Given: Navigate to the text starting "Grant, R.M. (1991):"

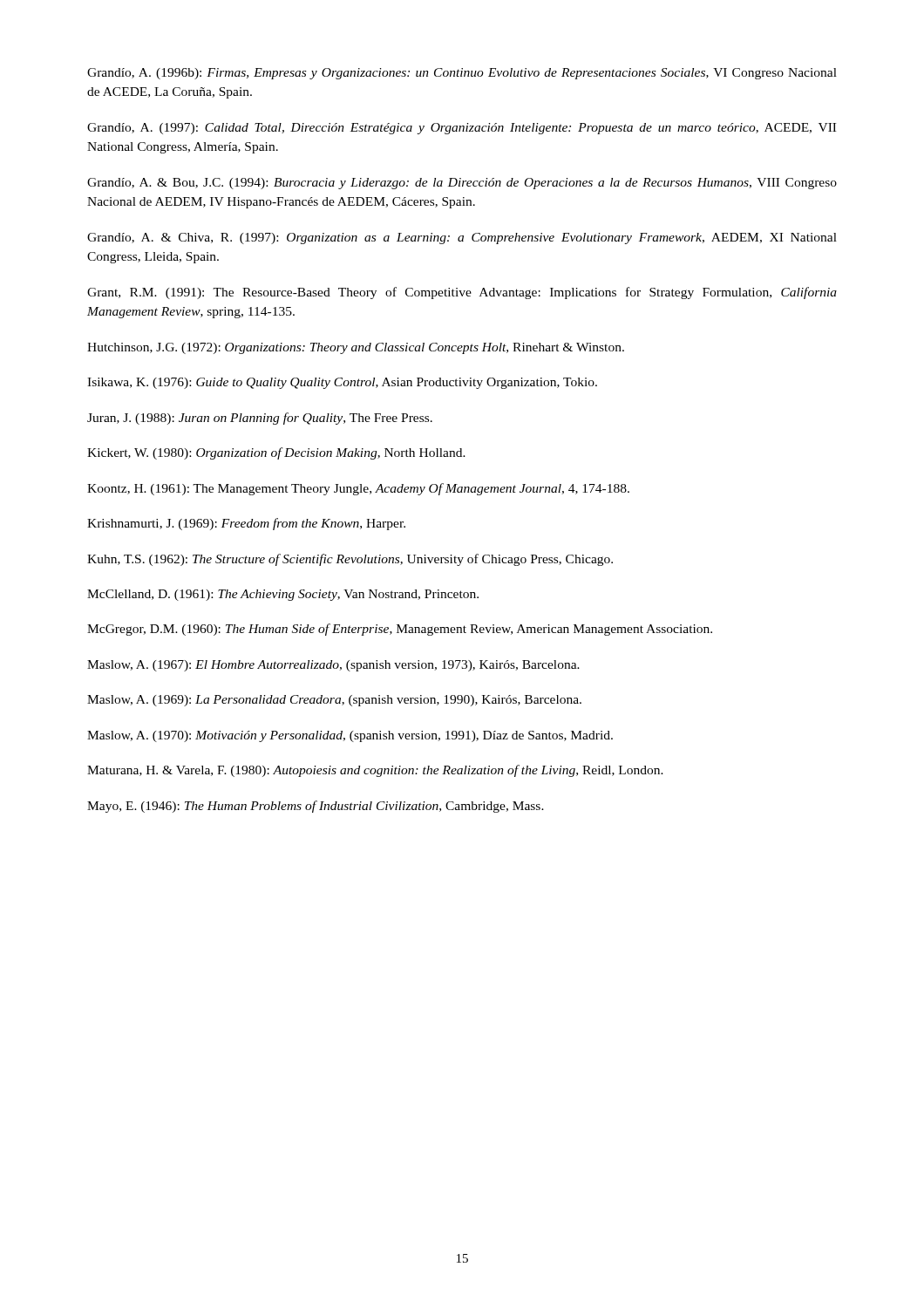Looking at the screenshot, I should coord(462,301).
